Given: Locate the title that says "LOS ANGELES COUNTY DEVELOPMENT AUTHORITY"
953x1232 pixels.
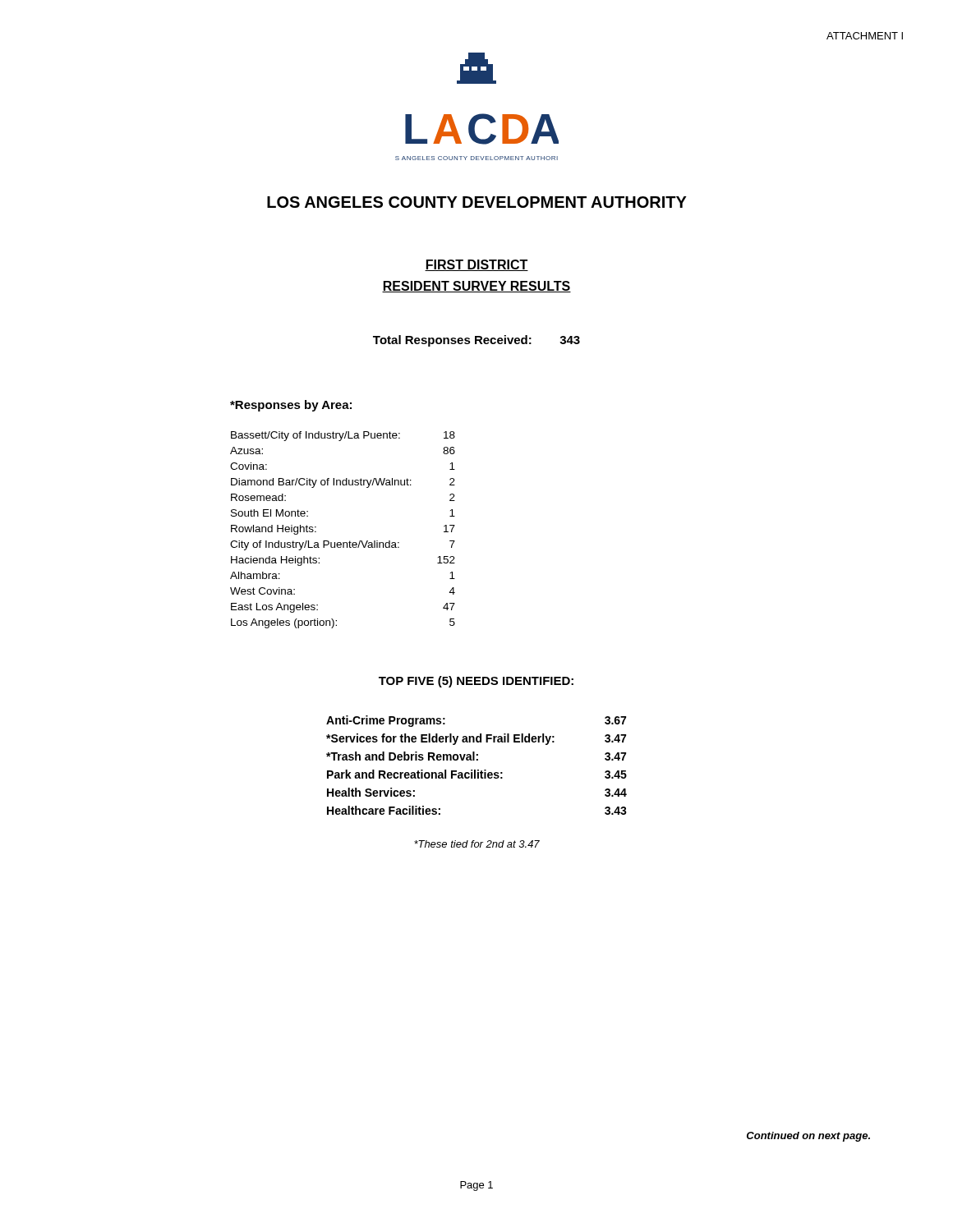Looking at the screenshot, I should coord(476,202).
